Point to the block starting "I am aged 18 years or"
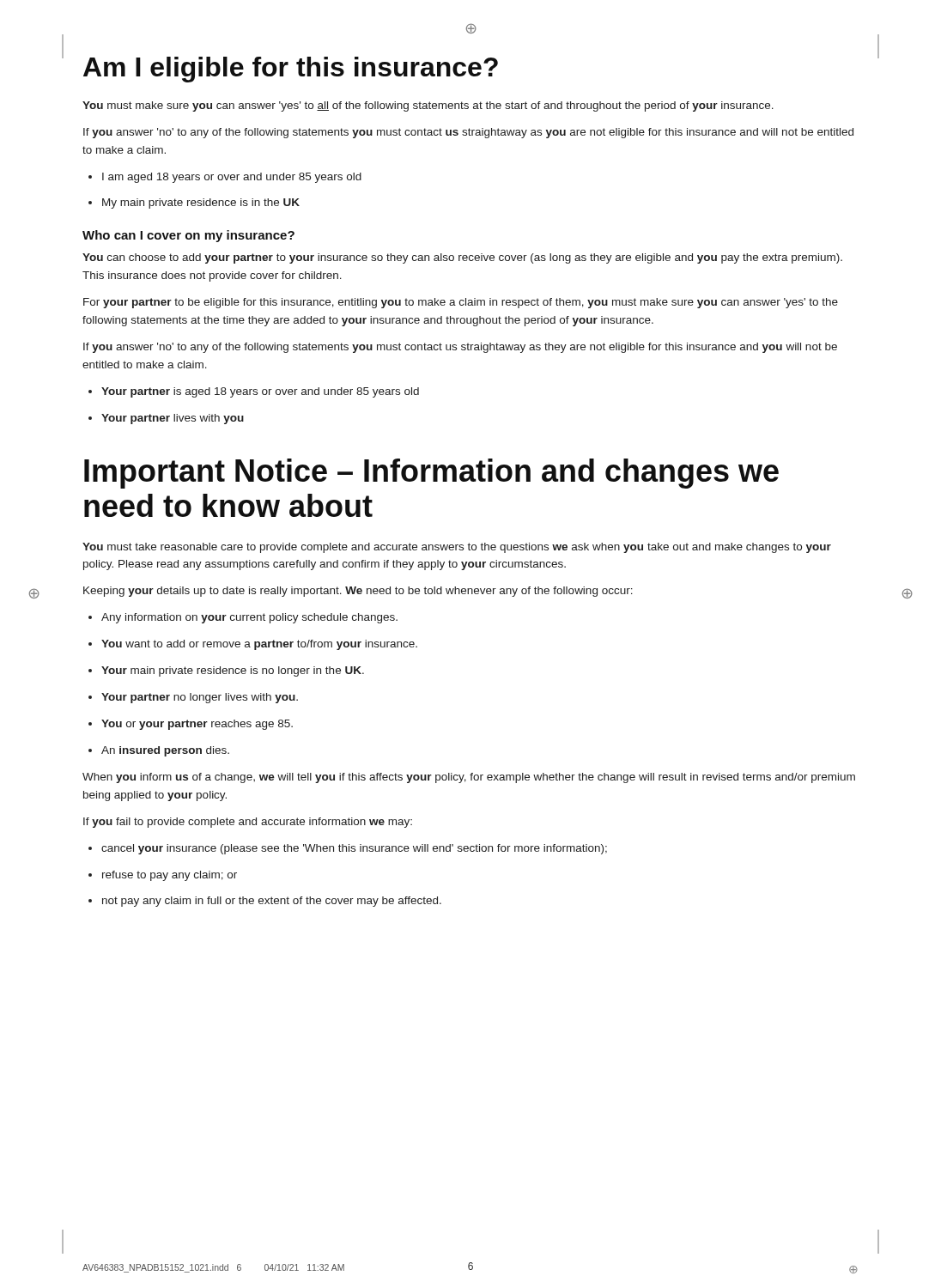The image size is (941, 1288). pos(225,178)
